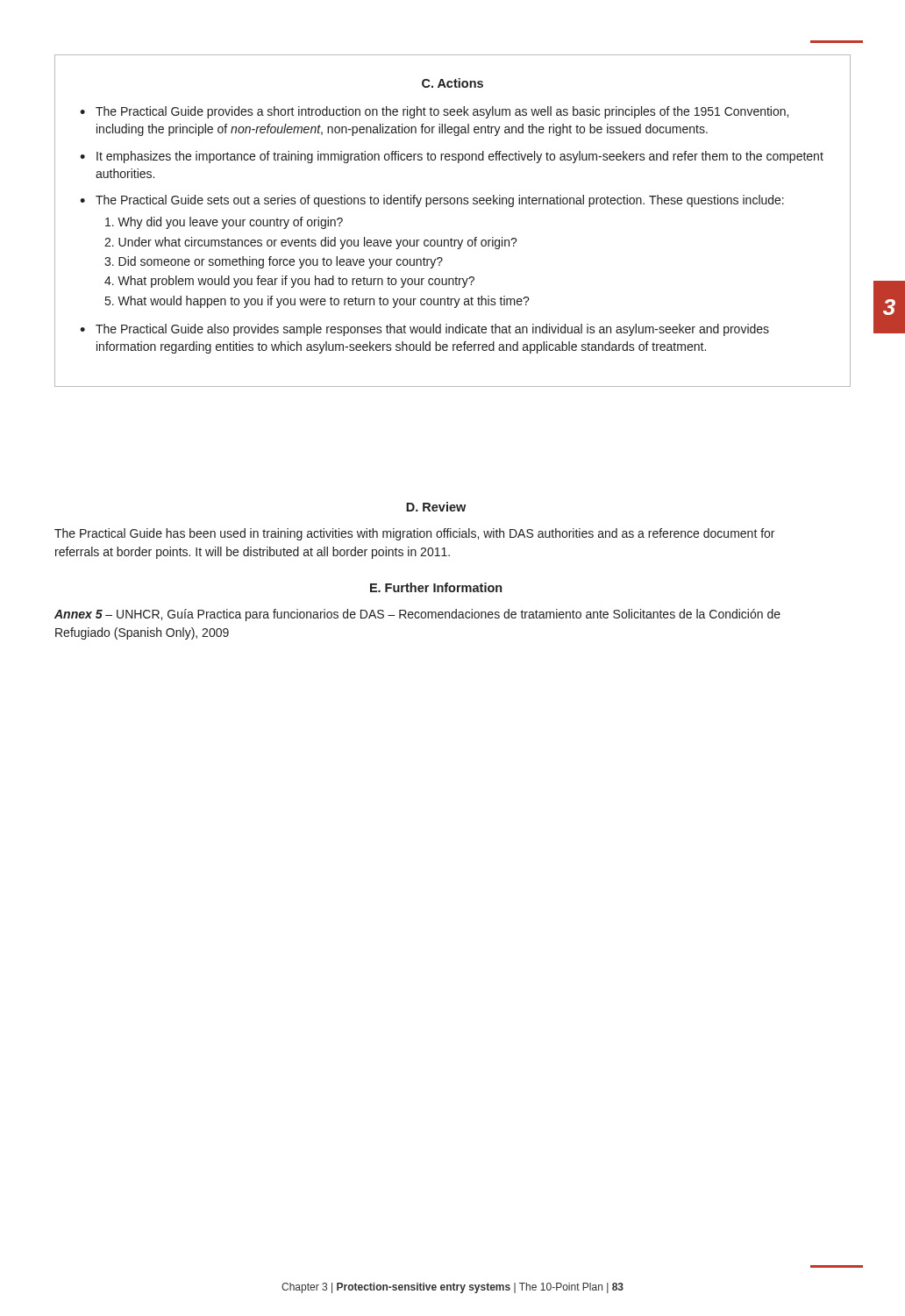Click where it says "E. Further Information"

coord(436,588)
